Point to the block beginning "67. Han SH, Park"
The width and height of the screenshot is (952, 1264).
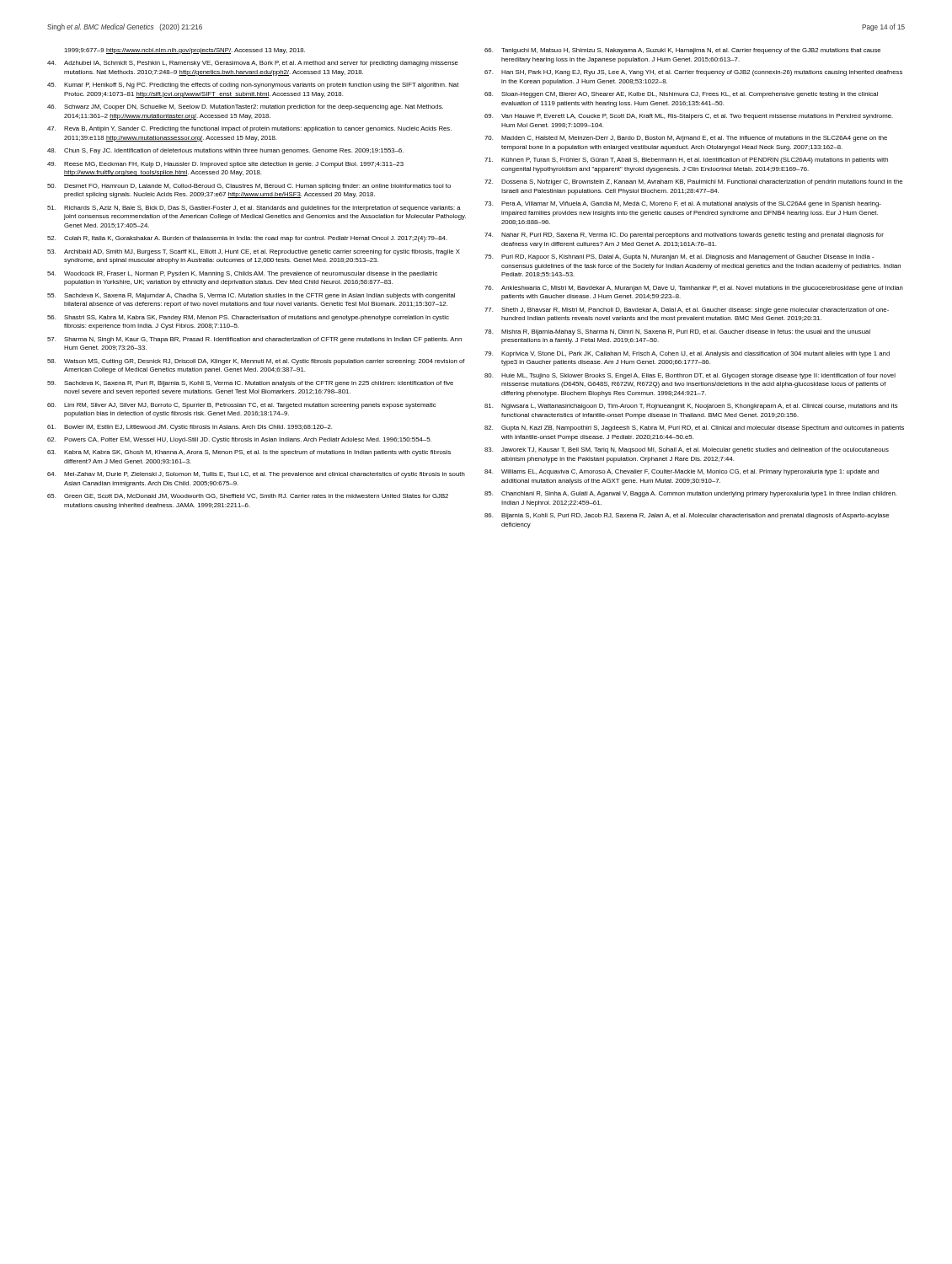695,77
